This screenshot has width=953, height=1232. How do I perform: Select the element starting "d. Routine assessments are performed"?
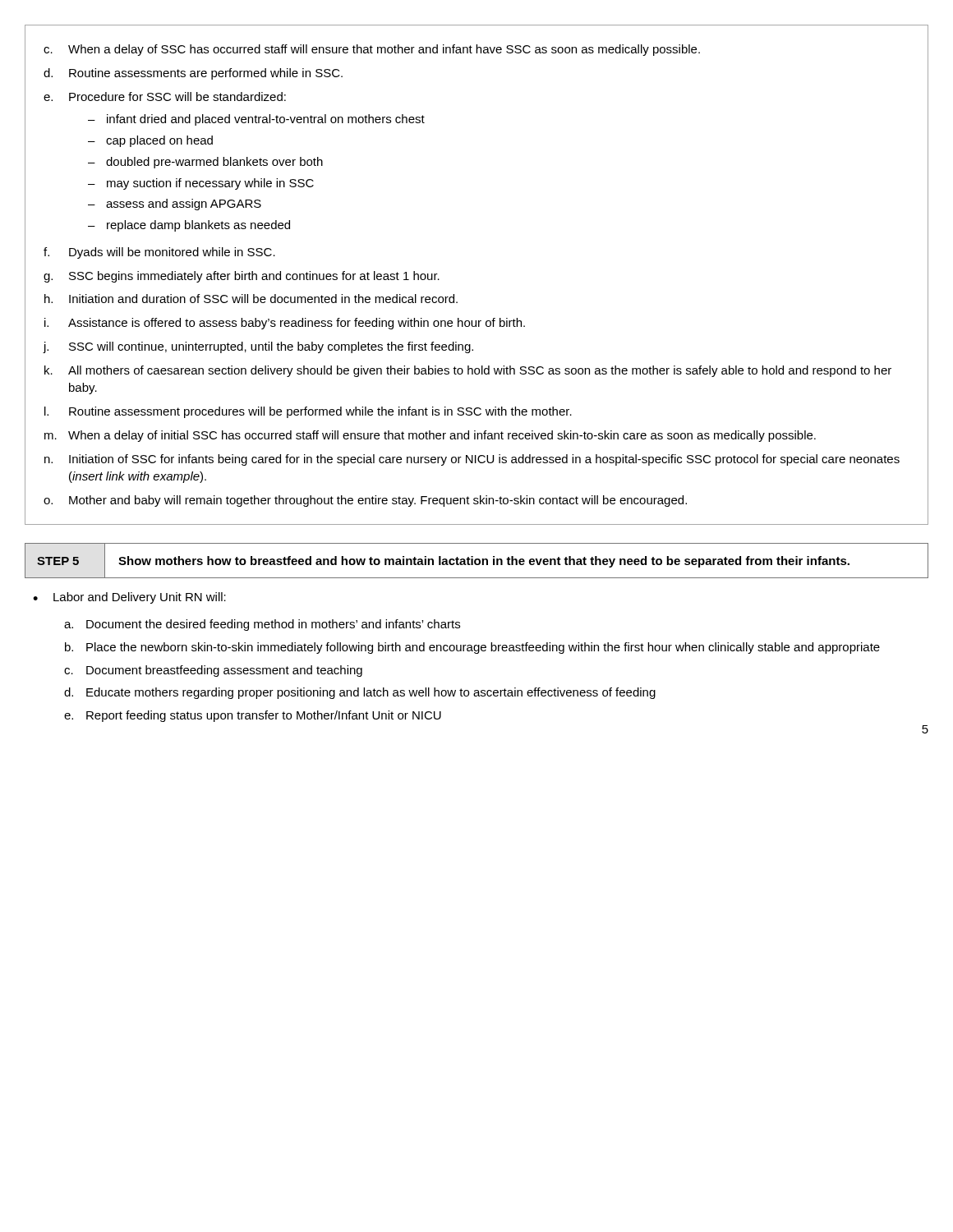193,74
